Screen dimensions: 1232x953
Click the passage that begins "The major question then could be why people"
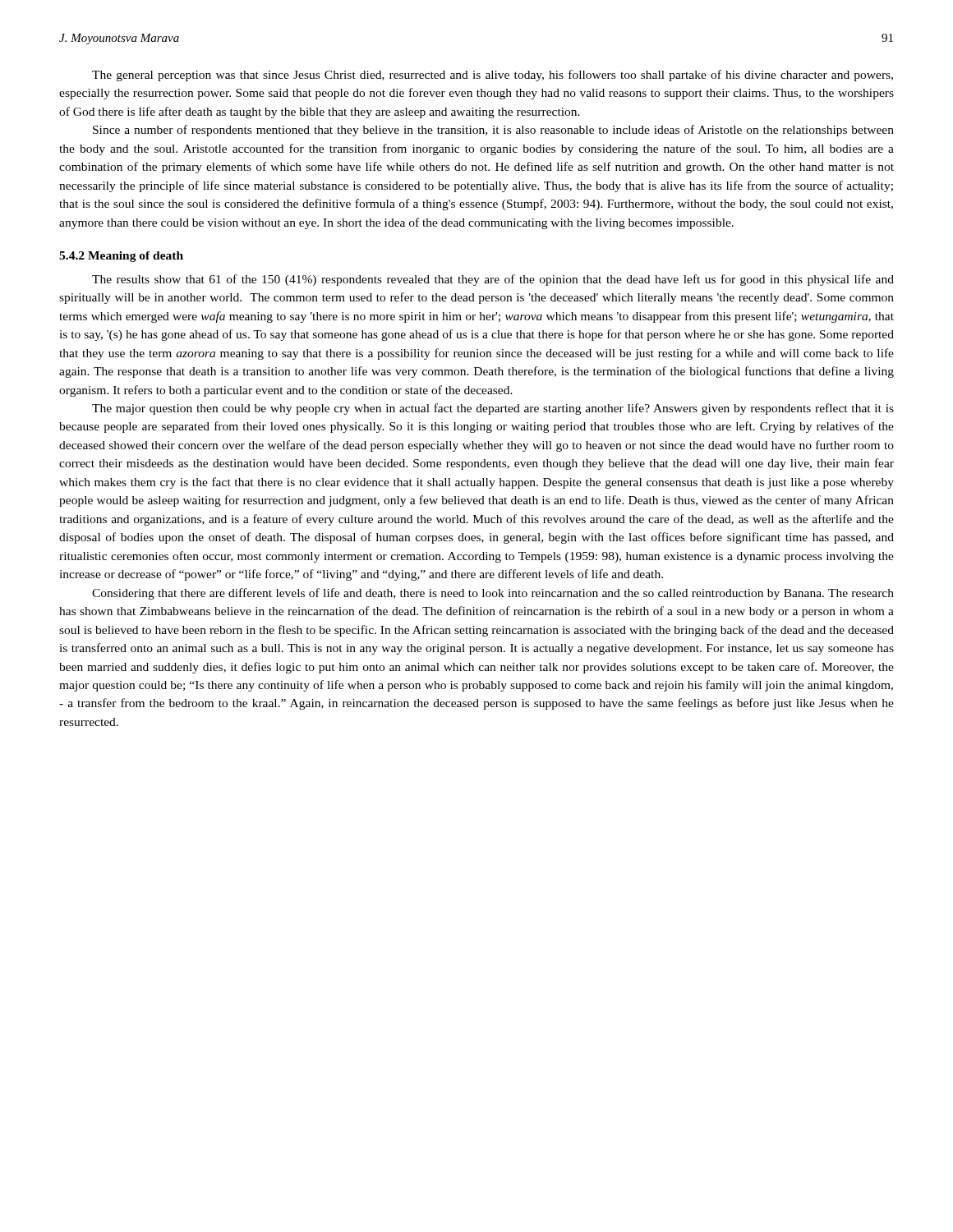[x=476, y=491]
